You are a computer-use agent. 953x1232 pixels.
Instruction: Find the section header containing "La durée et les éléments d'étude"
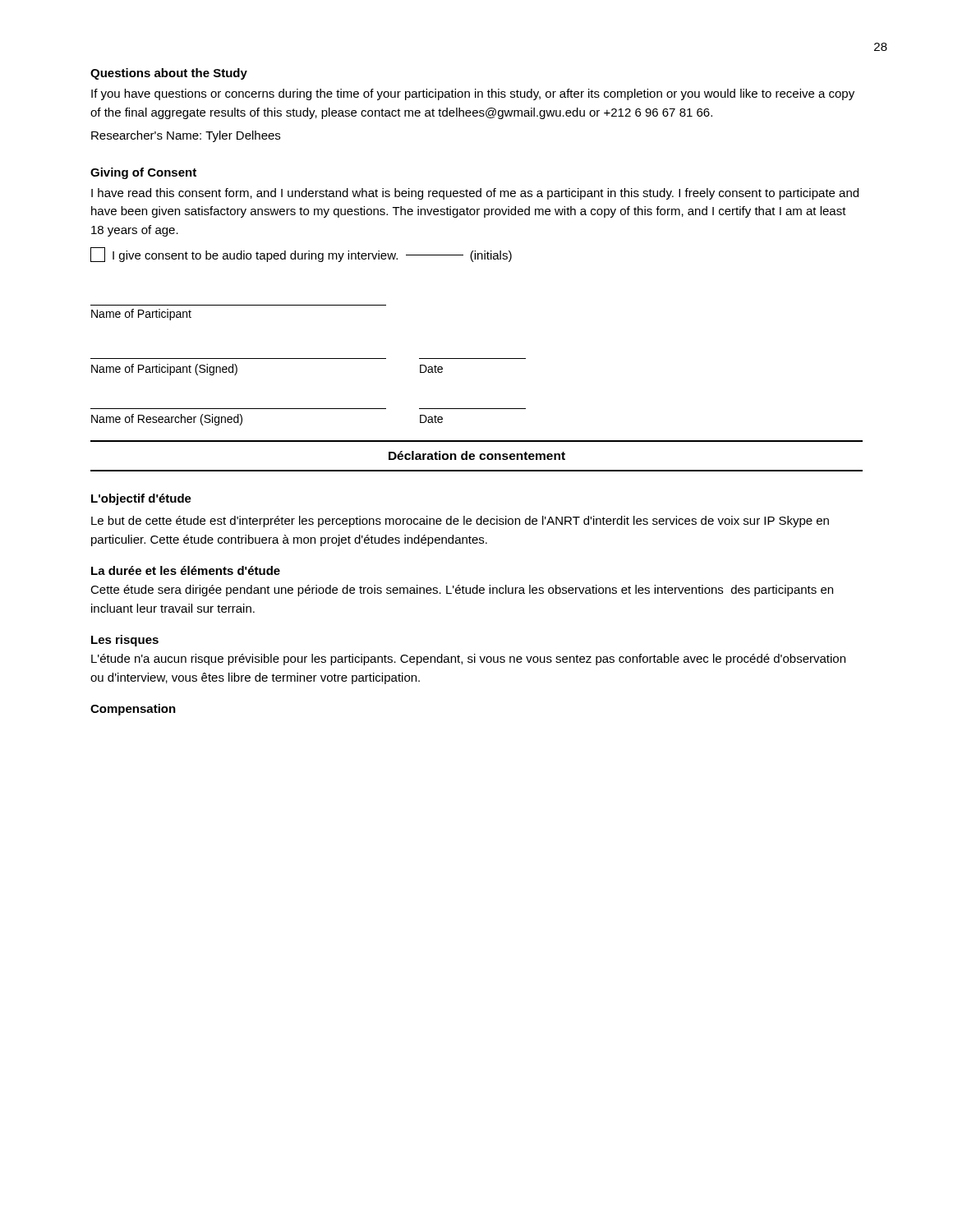pyautogui.click(x=185, y=570)
